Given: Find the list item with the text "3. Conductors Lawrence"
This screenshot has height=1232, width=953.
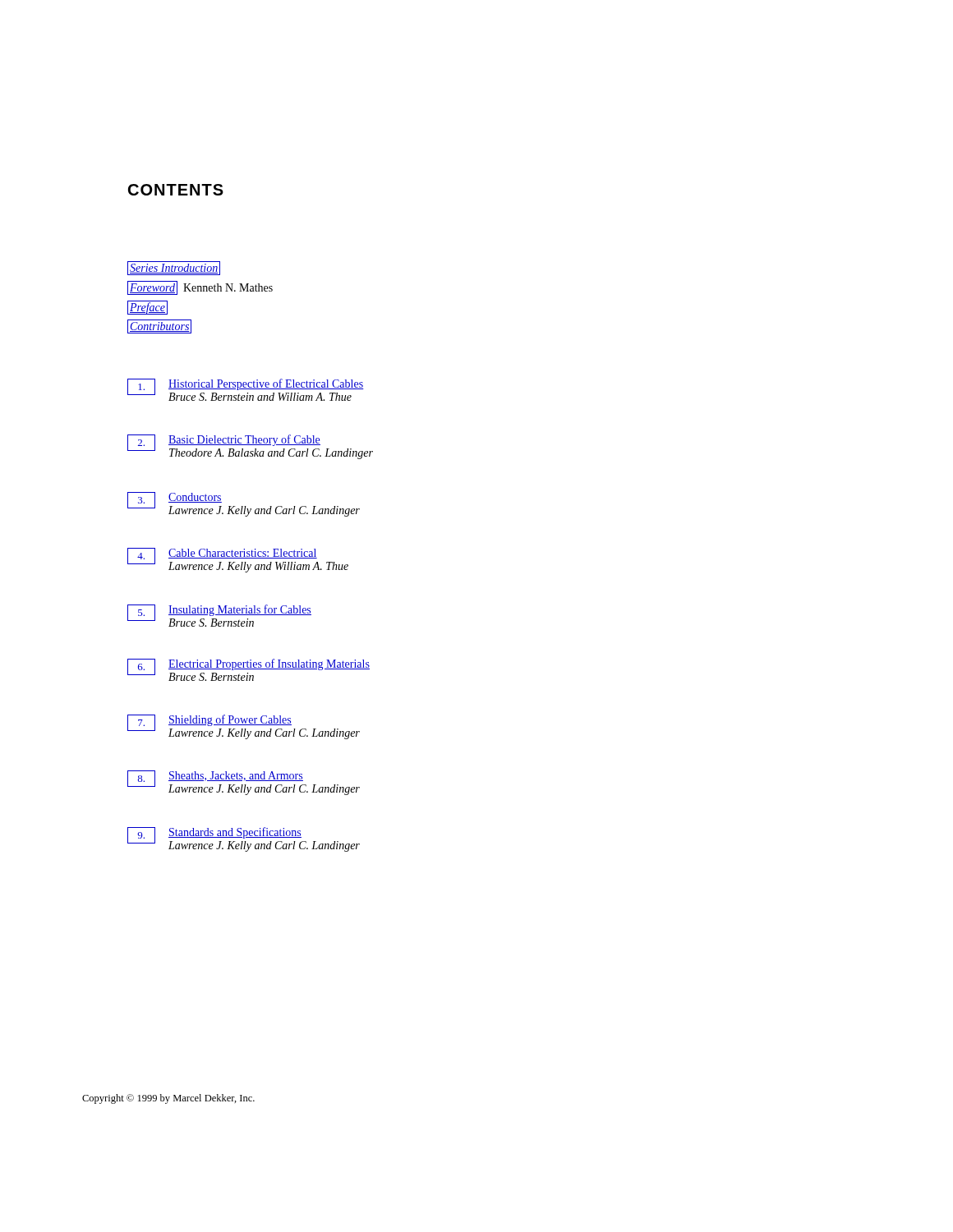Looking at the screenshot, I should 243,504.
